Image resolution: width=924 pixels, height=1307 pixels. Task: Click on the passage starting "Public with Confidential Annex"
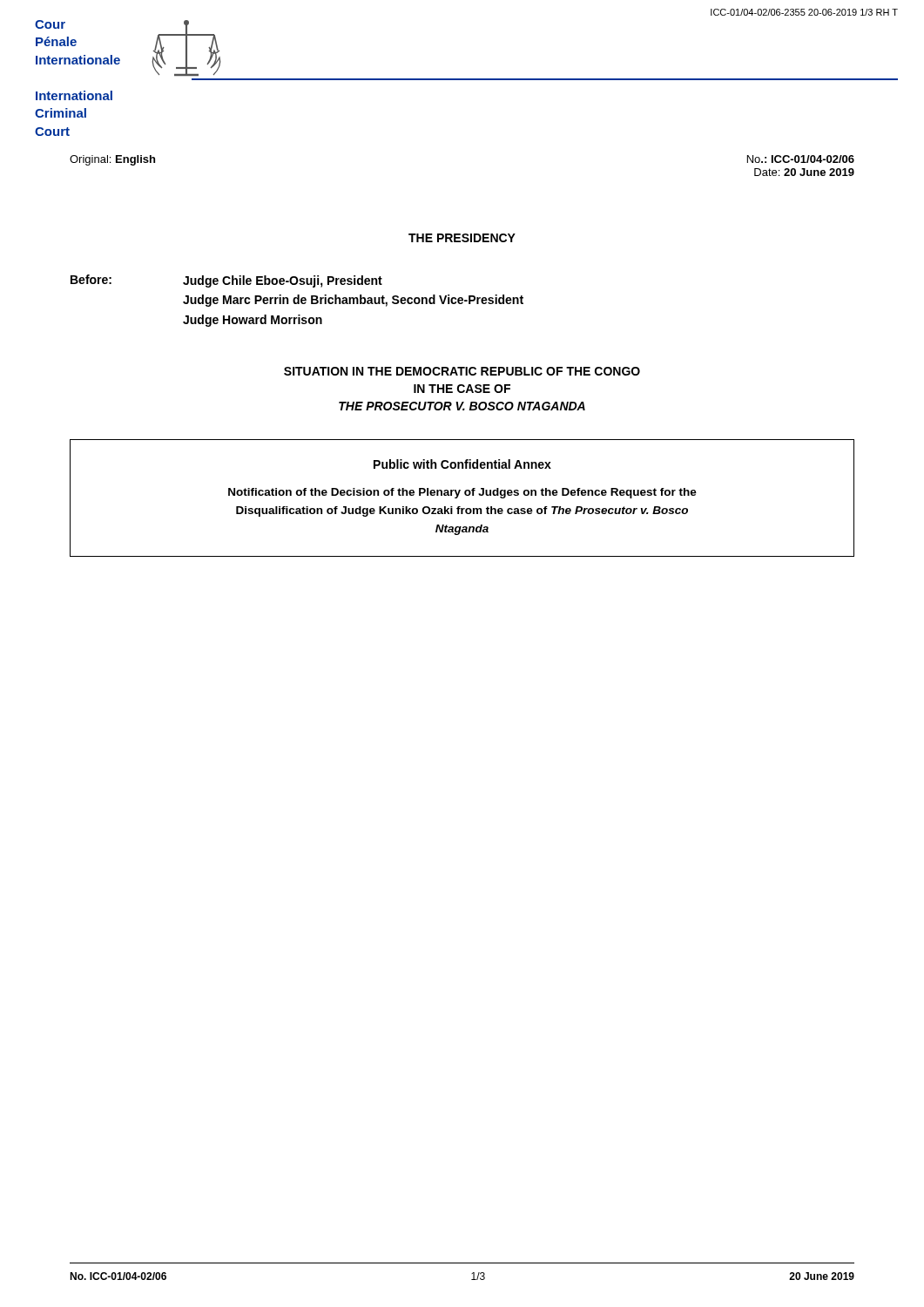[462, 465]
